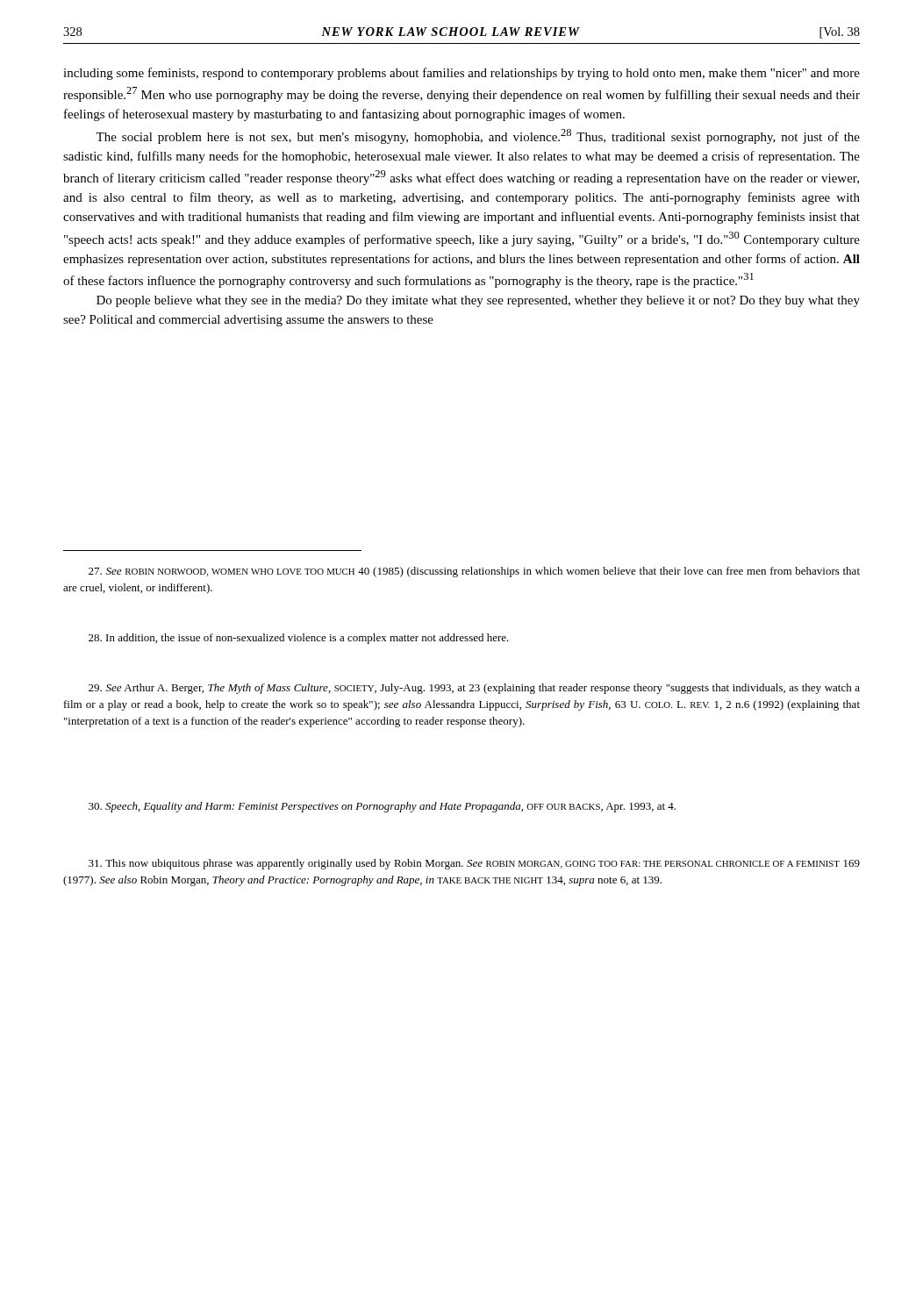Click on the element starting "including some feminists, respond to"
923x1316 pixels.
(462, 196)
